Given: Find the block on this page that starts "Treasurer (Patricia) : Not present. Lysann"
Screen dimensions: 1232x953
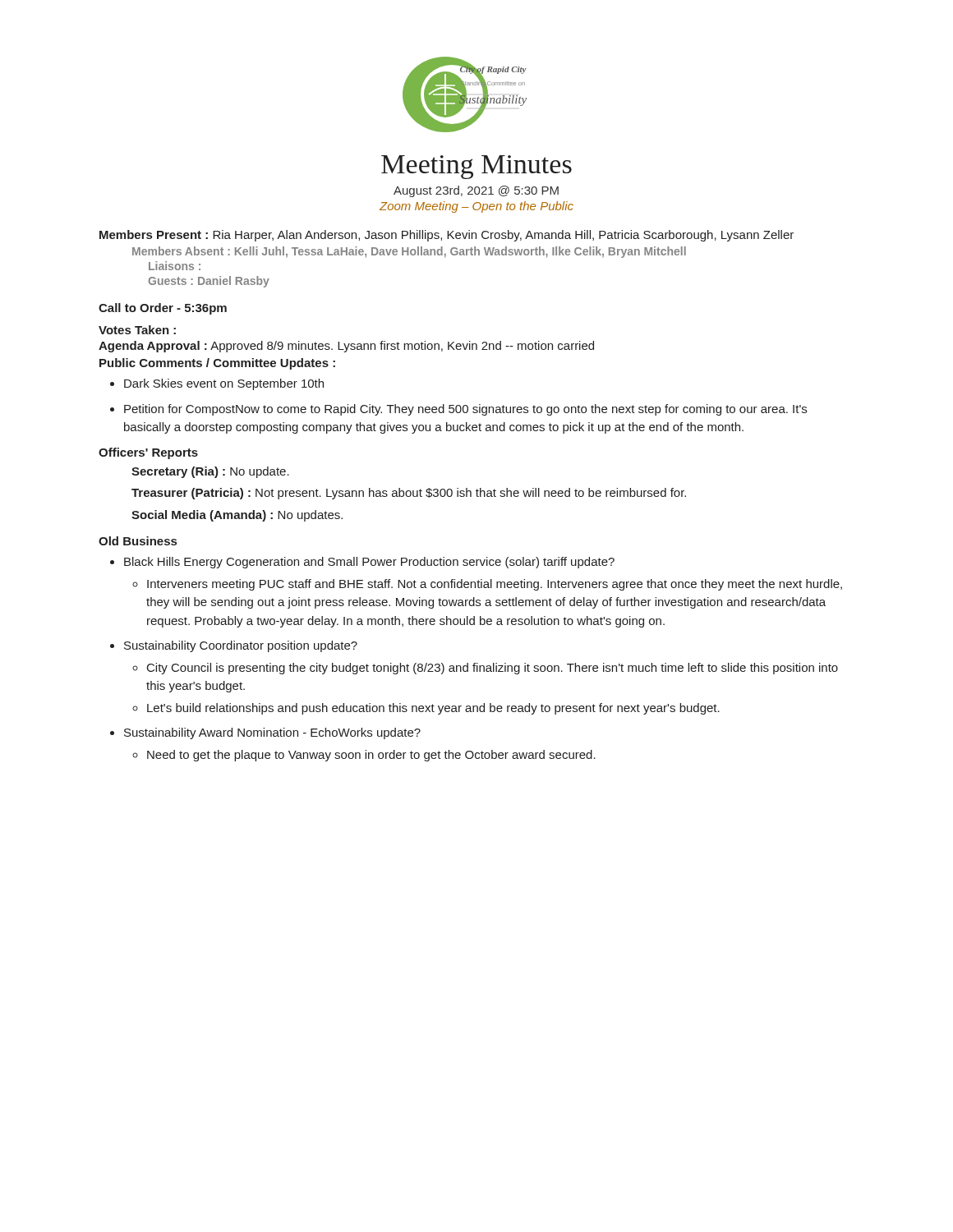Looking at the screenshot, I should point(409,492).
